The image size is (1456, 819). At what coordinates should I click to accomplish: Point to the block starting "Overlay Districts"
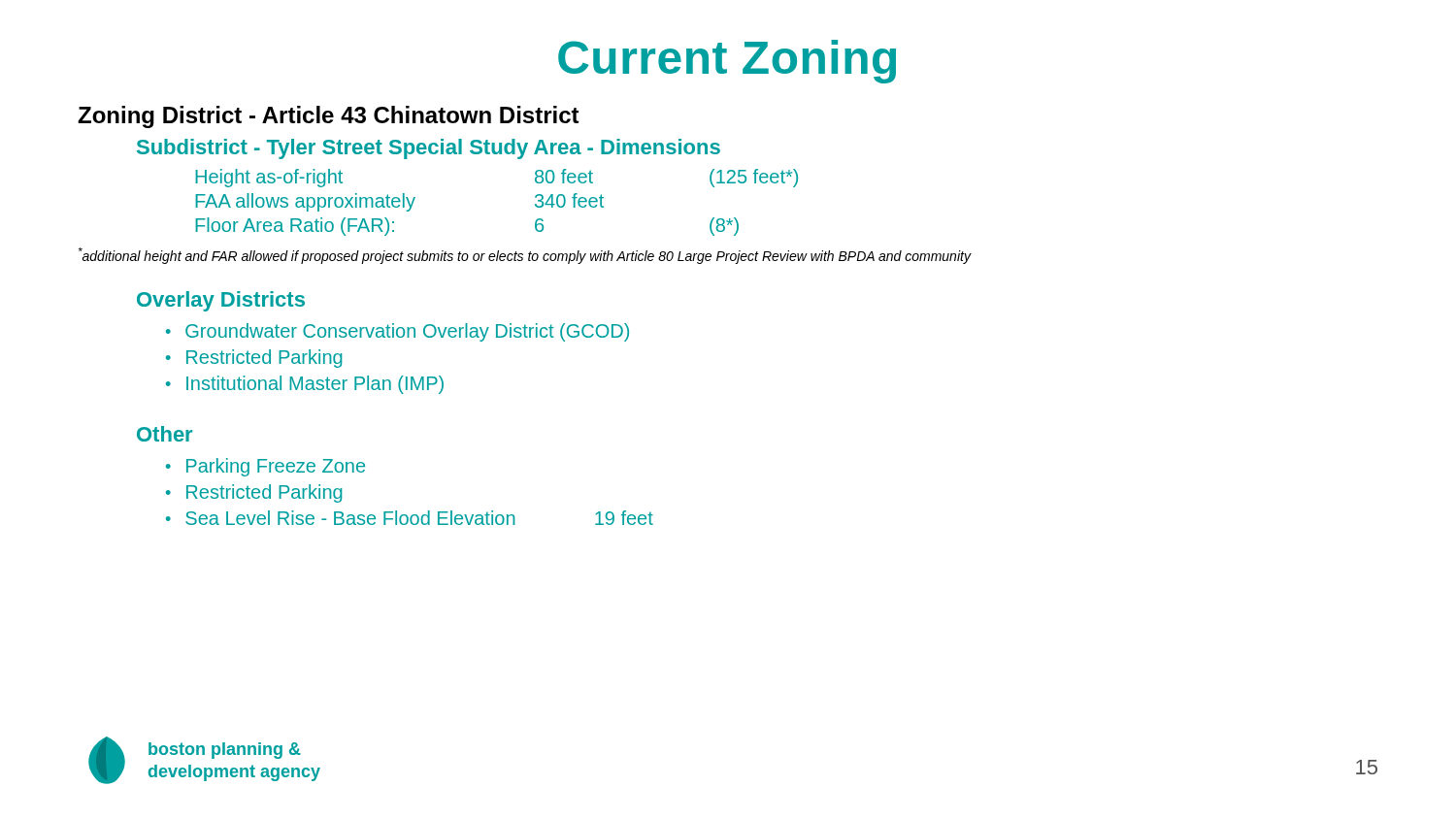pos(221,299)
